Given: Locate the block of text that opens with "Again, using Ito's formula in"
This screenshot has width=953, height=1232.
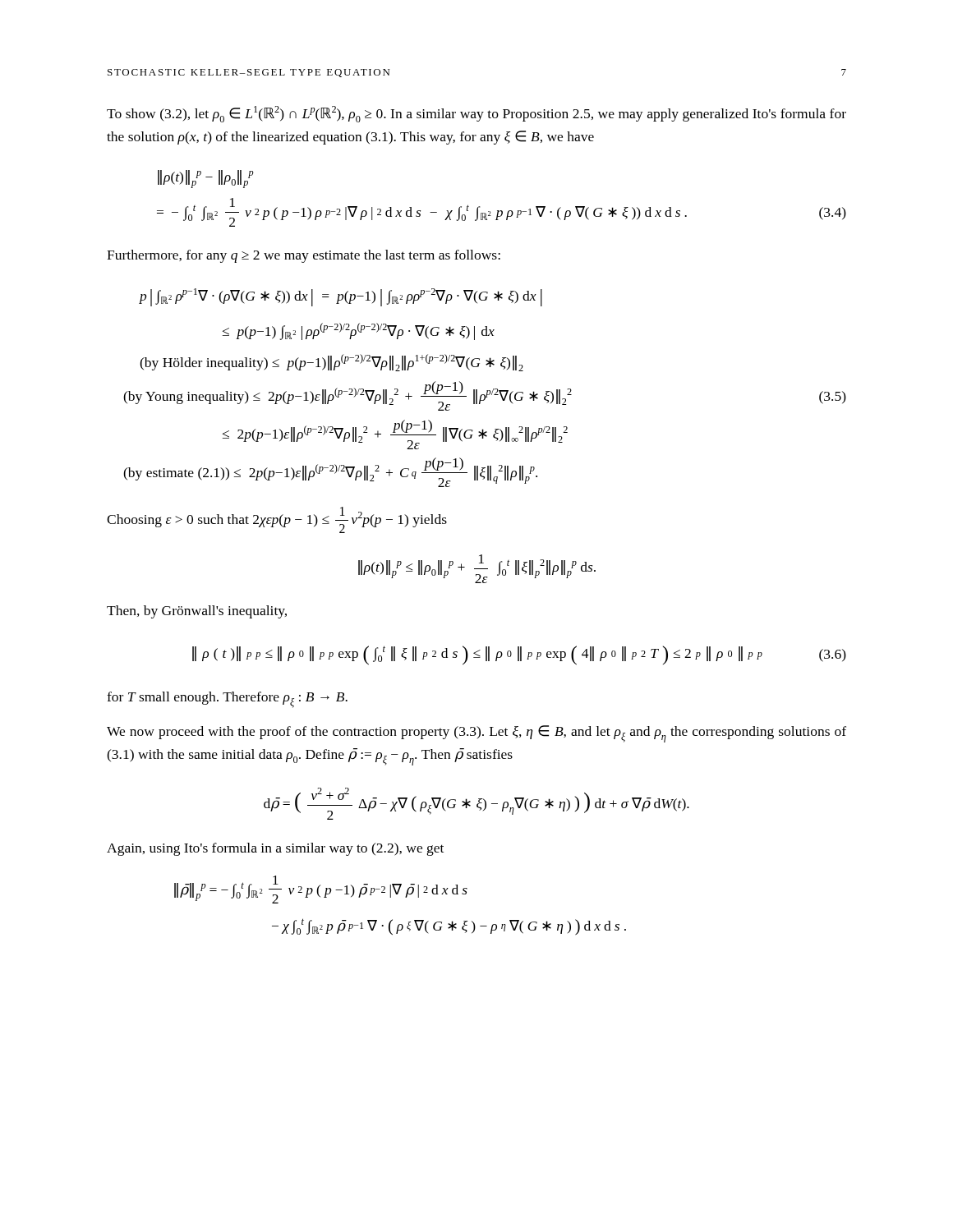Looking at the screenshot, I should coord(275,847).
